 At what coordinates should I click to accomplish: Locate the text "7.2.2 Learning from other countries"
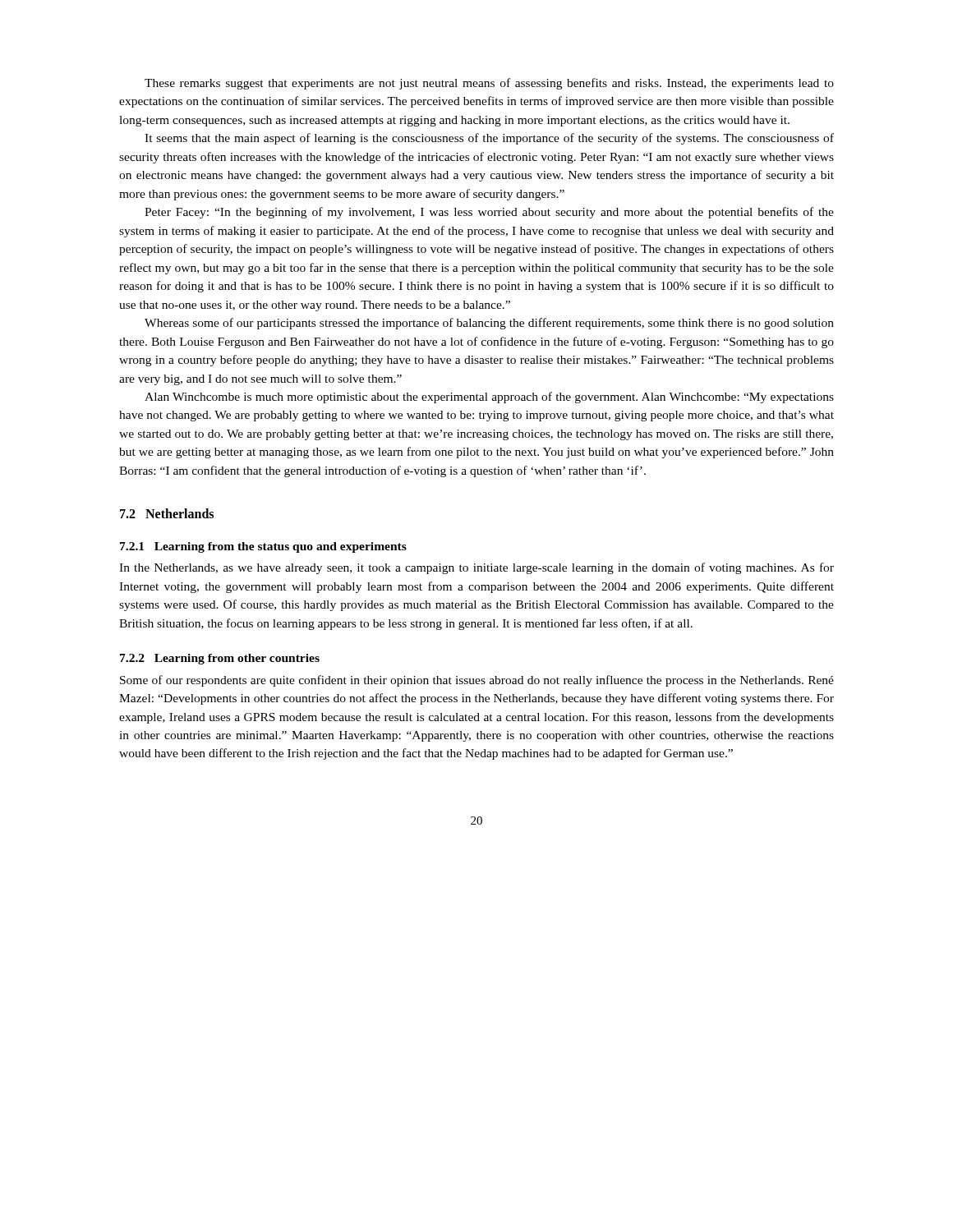219,658
